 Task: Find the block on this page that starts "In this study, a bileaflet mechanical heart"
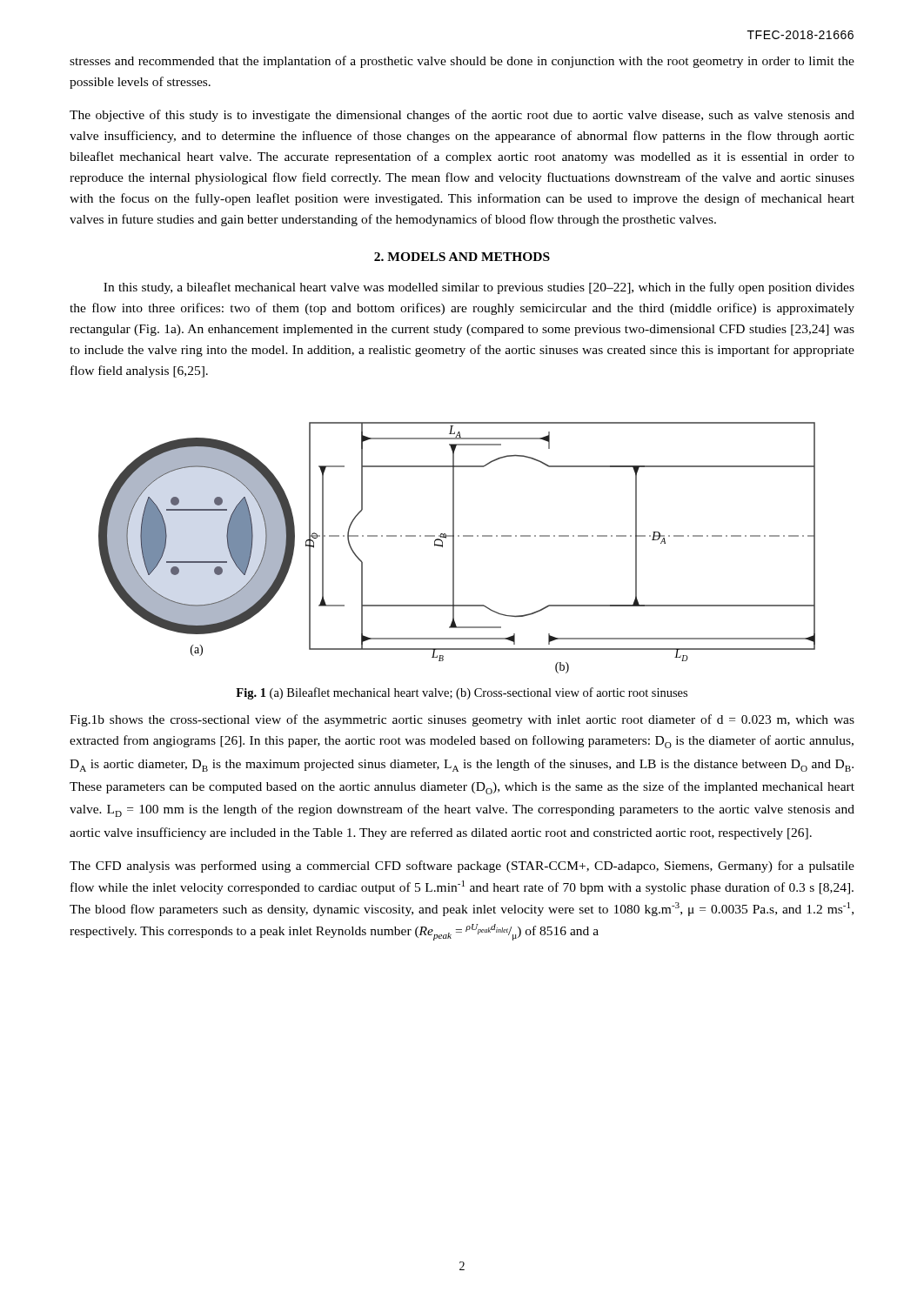coord(462,329)
